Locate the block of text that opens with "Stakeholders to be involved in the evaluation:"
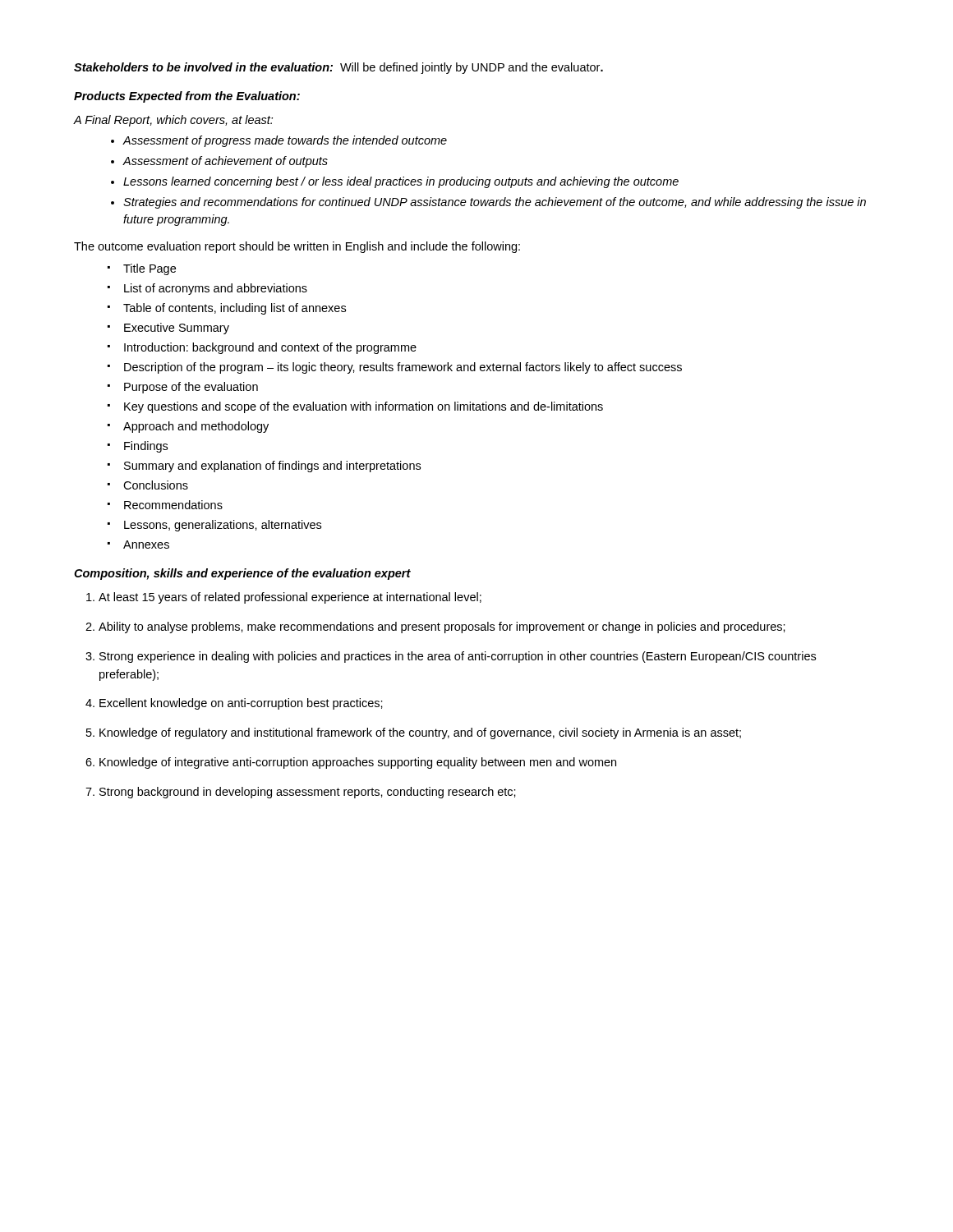 coord(476,68)
